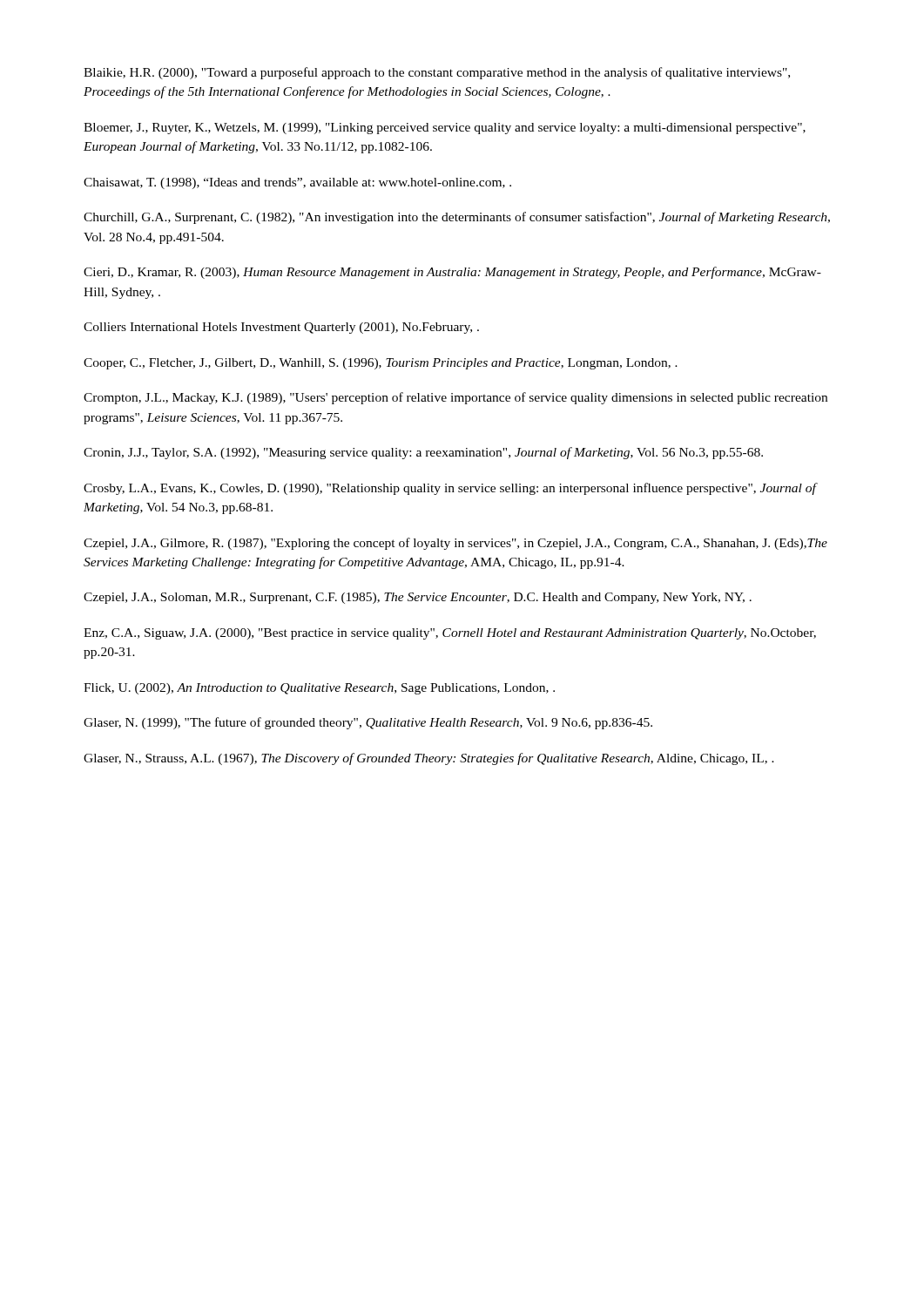Find the block on this page that starts "Crosby, L.A., Evans, K., Cowles, D. (1990),"
Screen dimensions: 1307x924
(450, 497)
